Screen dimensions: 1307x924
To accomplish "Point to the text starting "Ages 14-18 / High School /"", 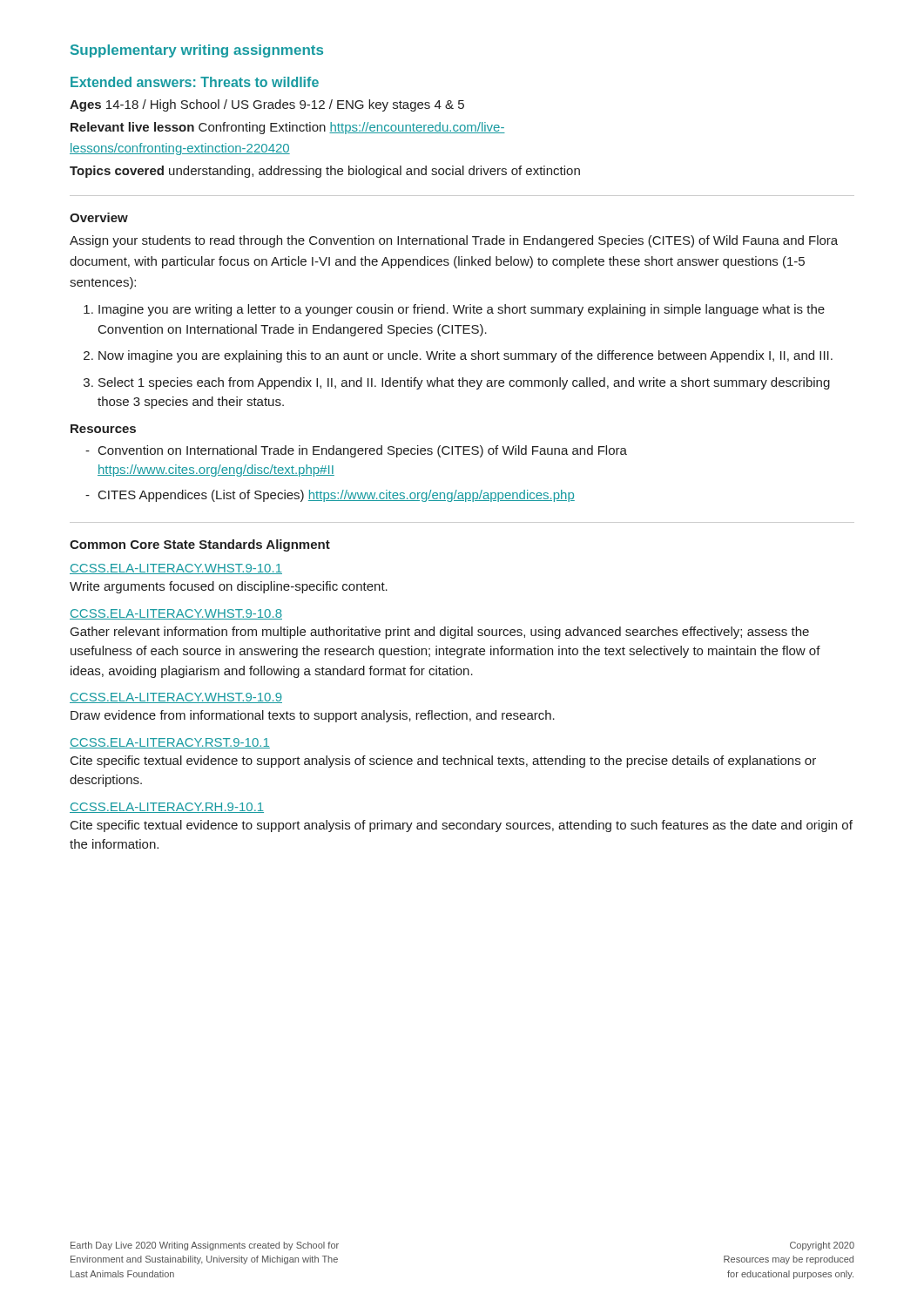I will click(267, 104).
